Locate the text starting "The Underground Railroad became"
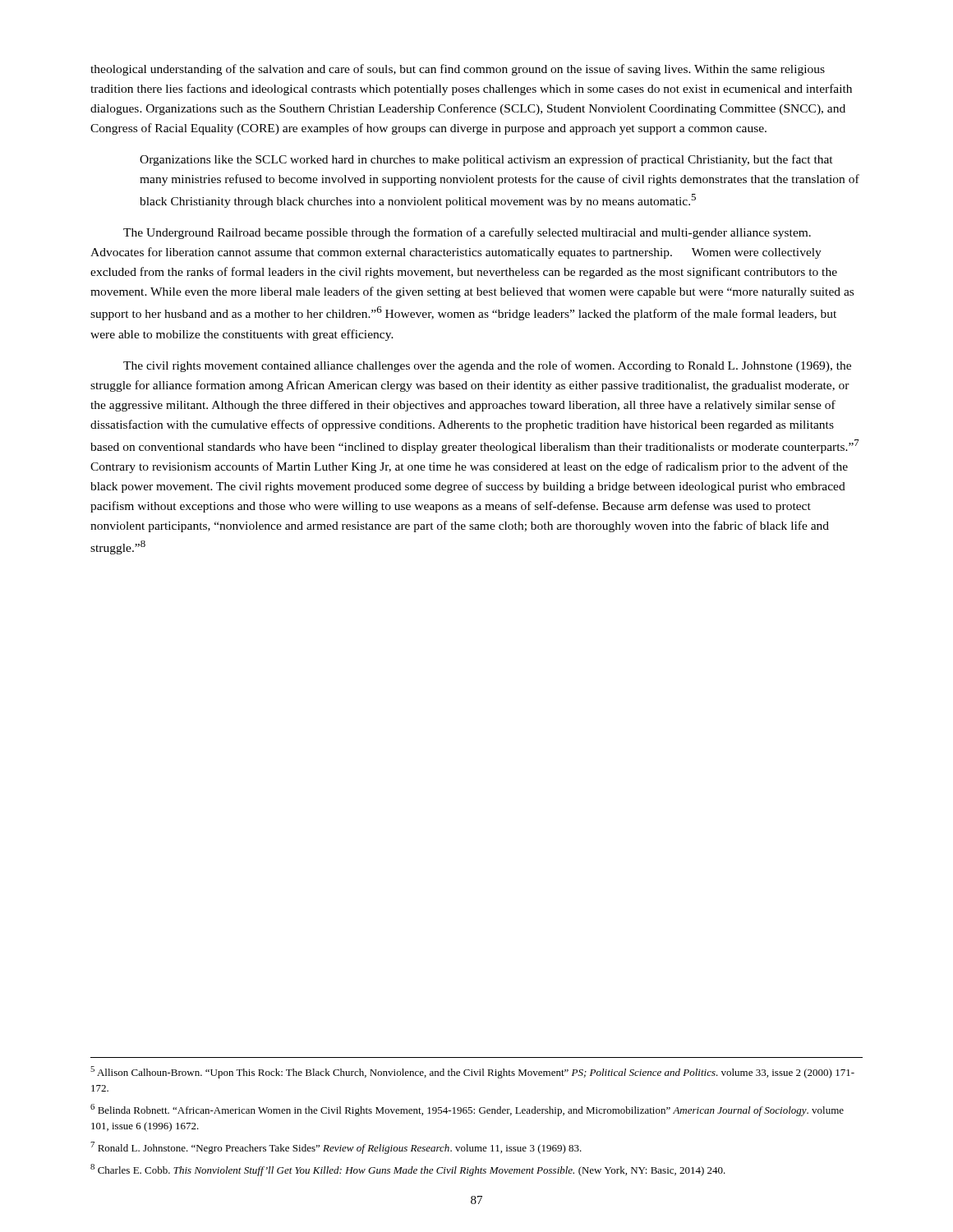Viewport: 953px width, 1232px height. (x=476, y=283)
